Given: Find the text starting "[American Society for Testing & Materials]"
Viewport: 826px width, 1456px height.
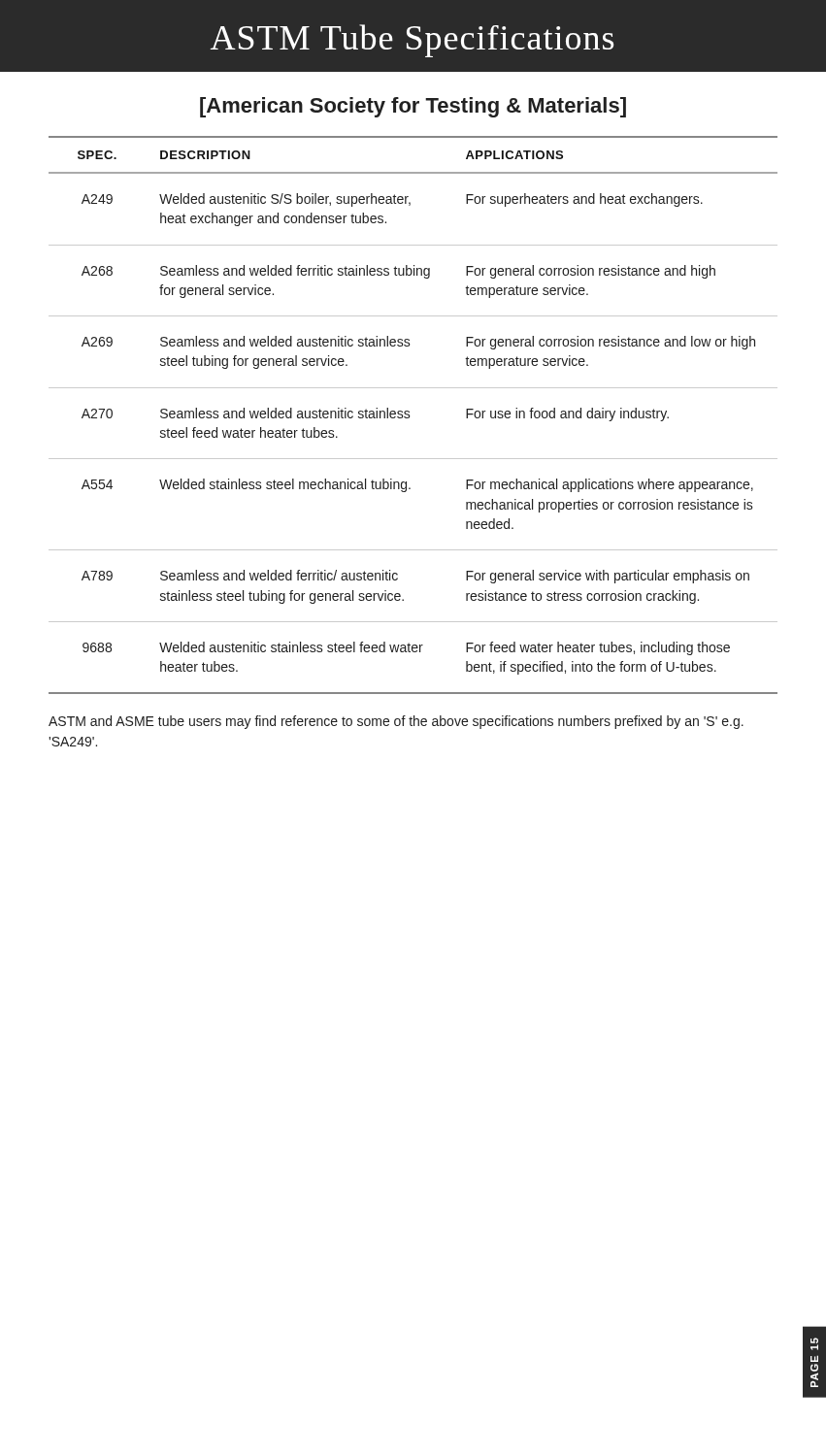Looking at the screenshot, I should click(x=413, y=105).
